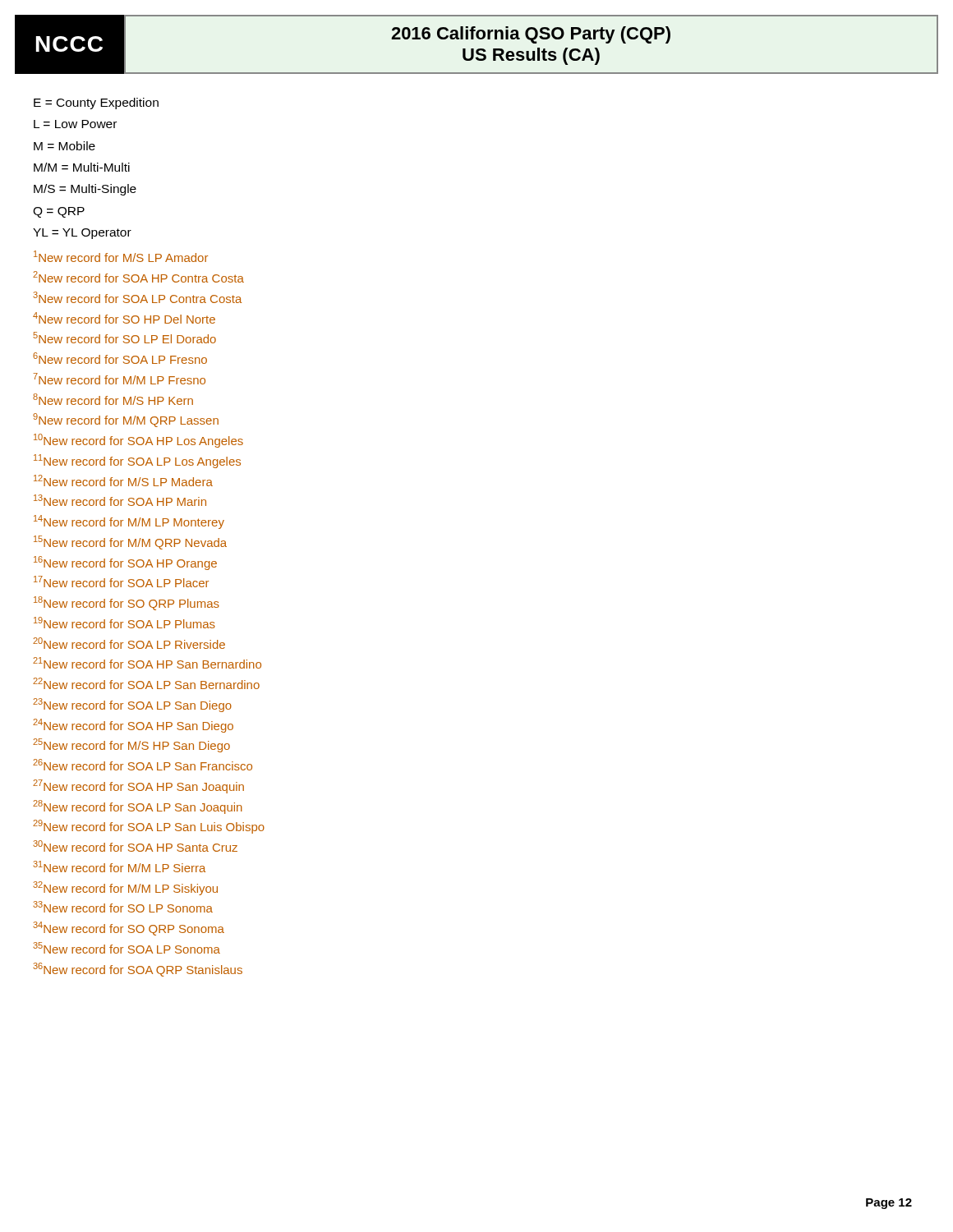
Task: Click on the region starting "16New record for"
Action: (125, 562)
